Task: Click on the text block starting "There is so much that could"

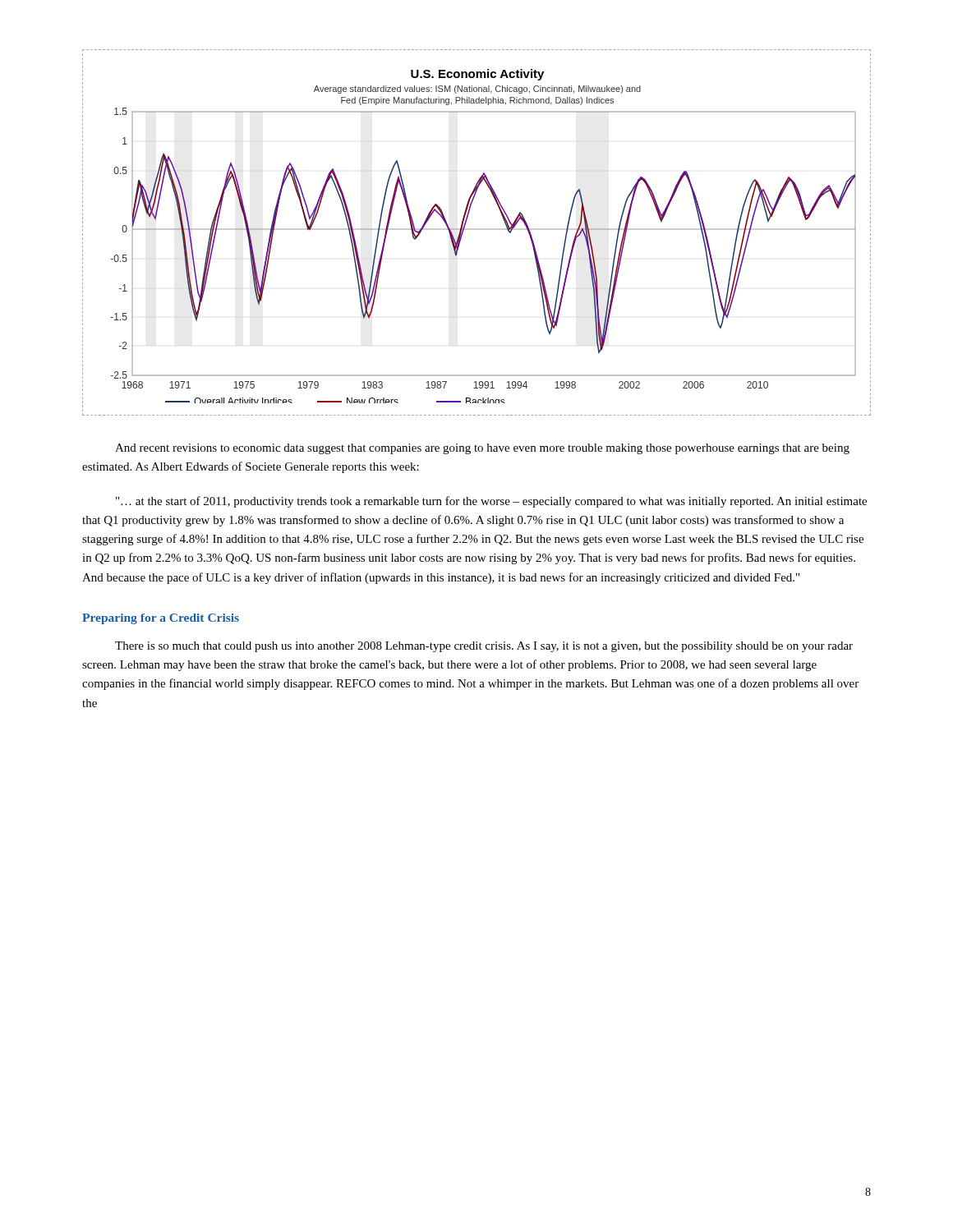Action: click(470, 674)
